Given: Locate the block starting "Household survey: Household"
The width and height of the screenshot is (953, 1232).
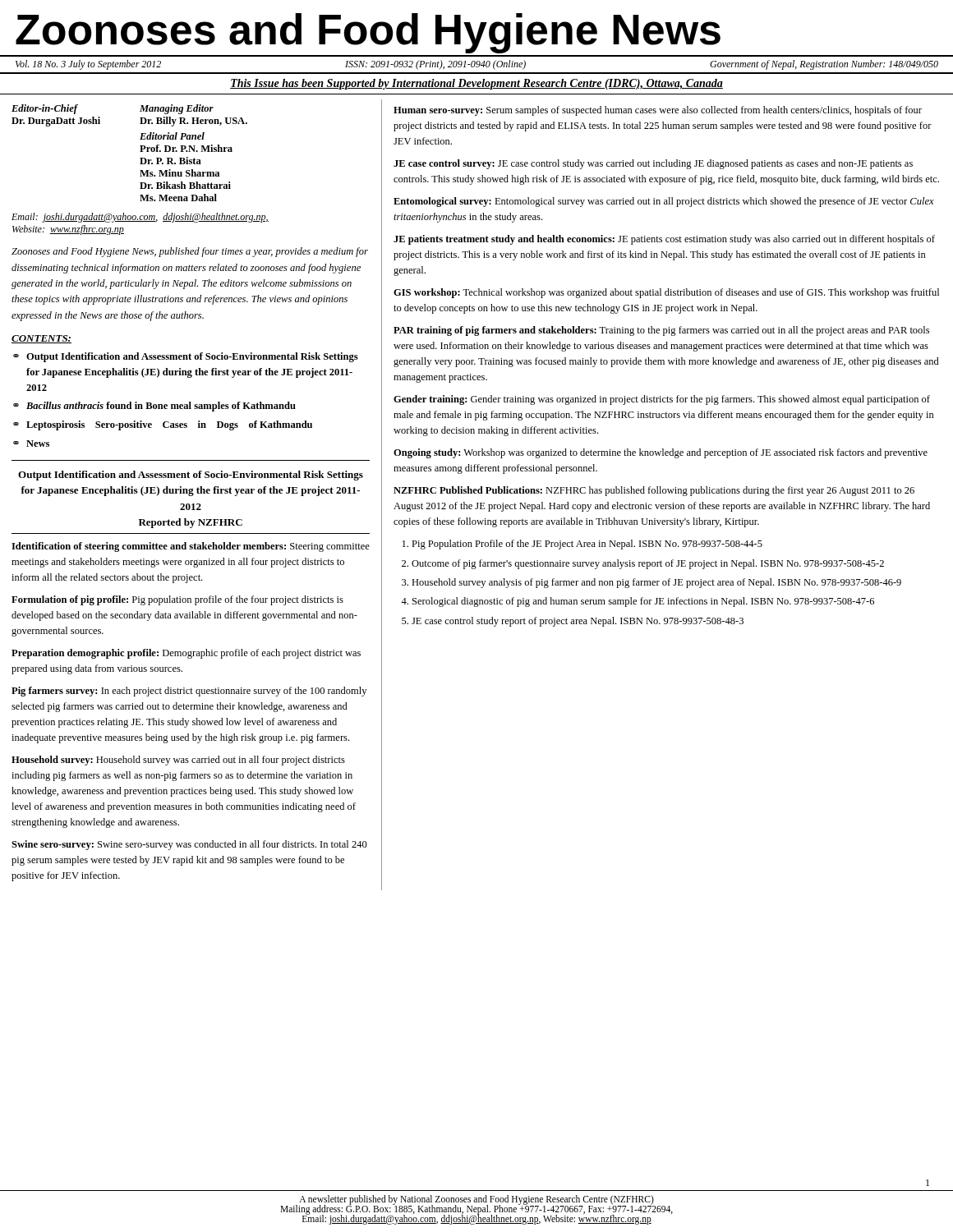Looking at the screenshot, I should coord(184,791).
